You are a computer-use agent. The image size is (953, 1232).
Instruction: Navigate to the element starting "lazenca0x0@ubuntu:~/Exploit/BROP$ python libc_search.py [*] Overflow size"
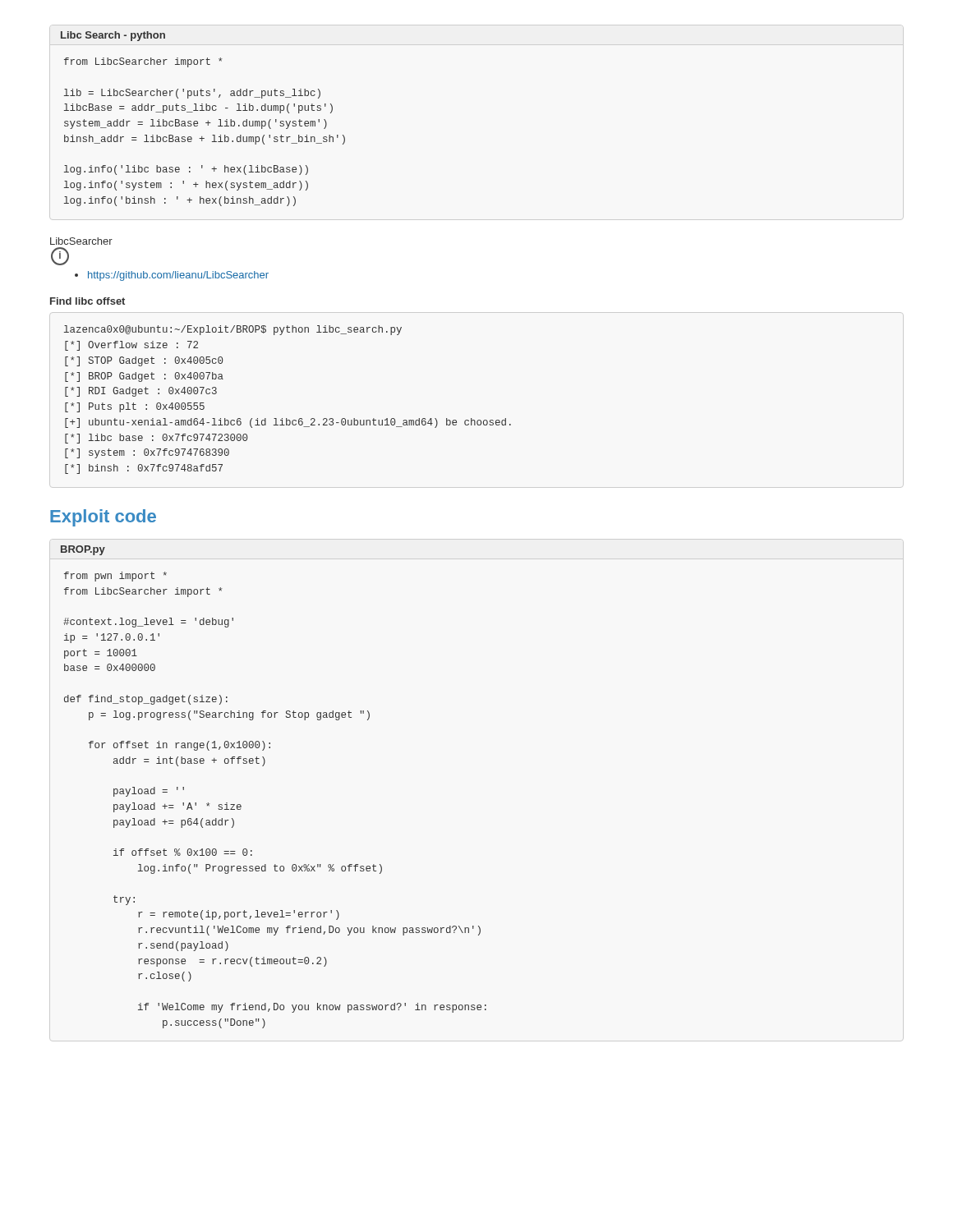click(233, 330)
